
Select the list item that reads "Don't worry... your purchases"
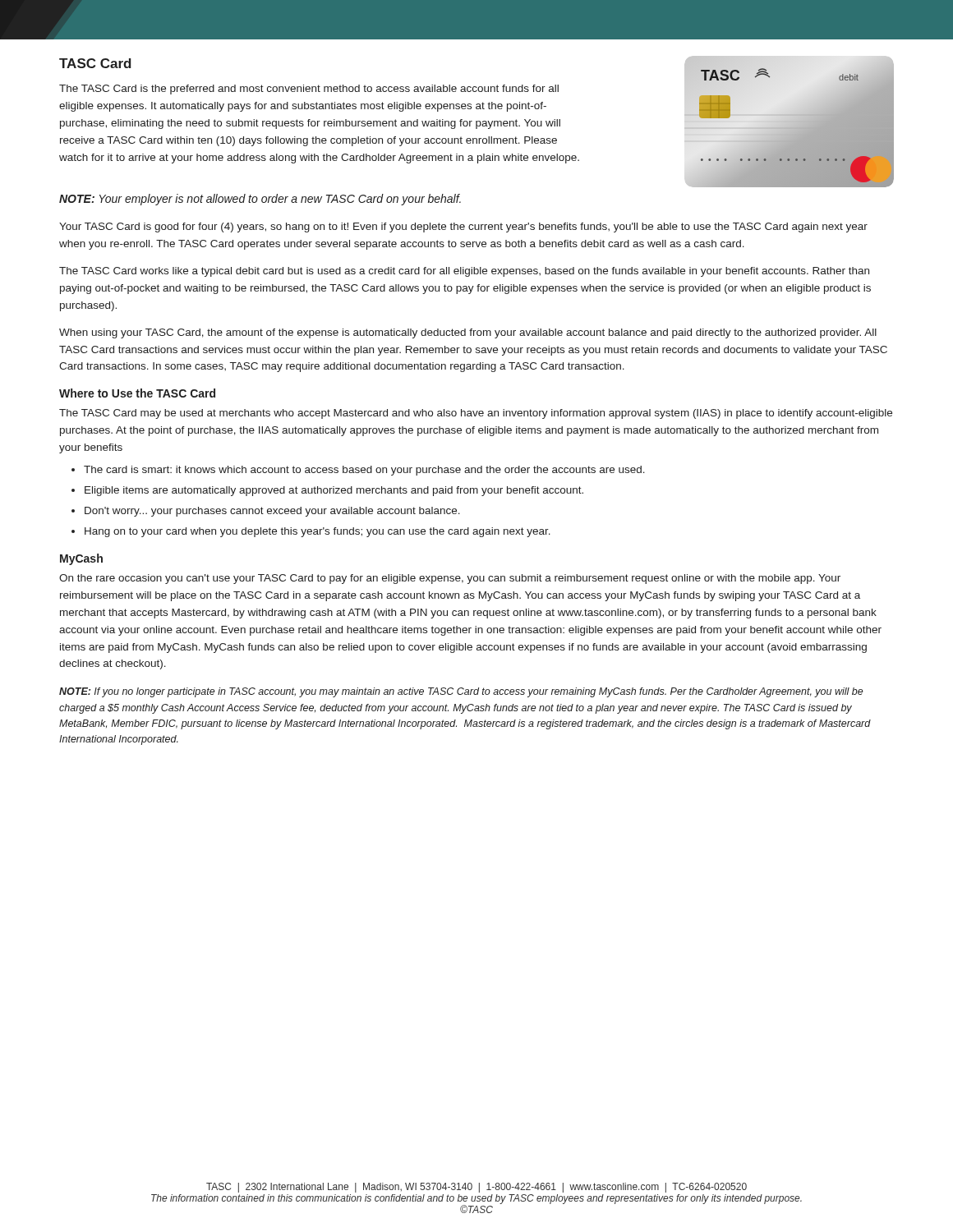[272, 510]
